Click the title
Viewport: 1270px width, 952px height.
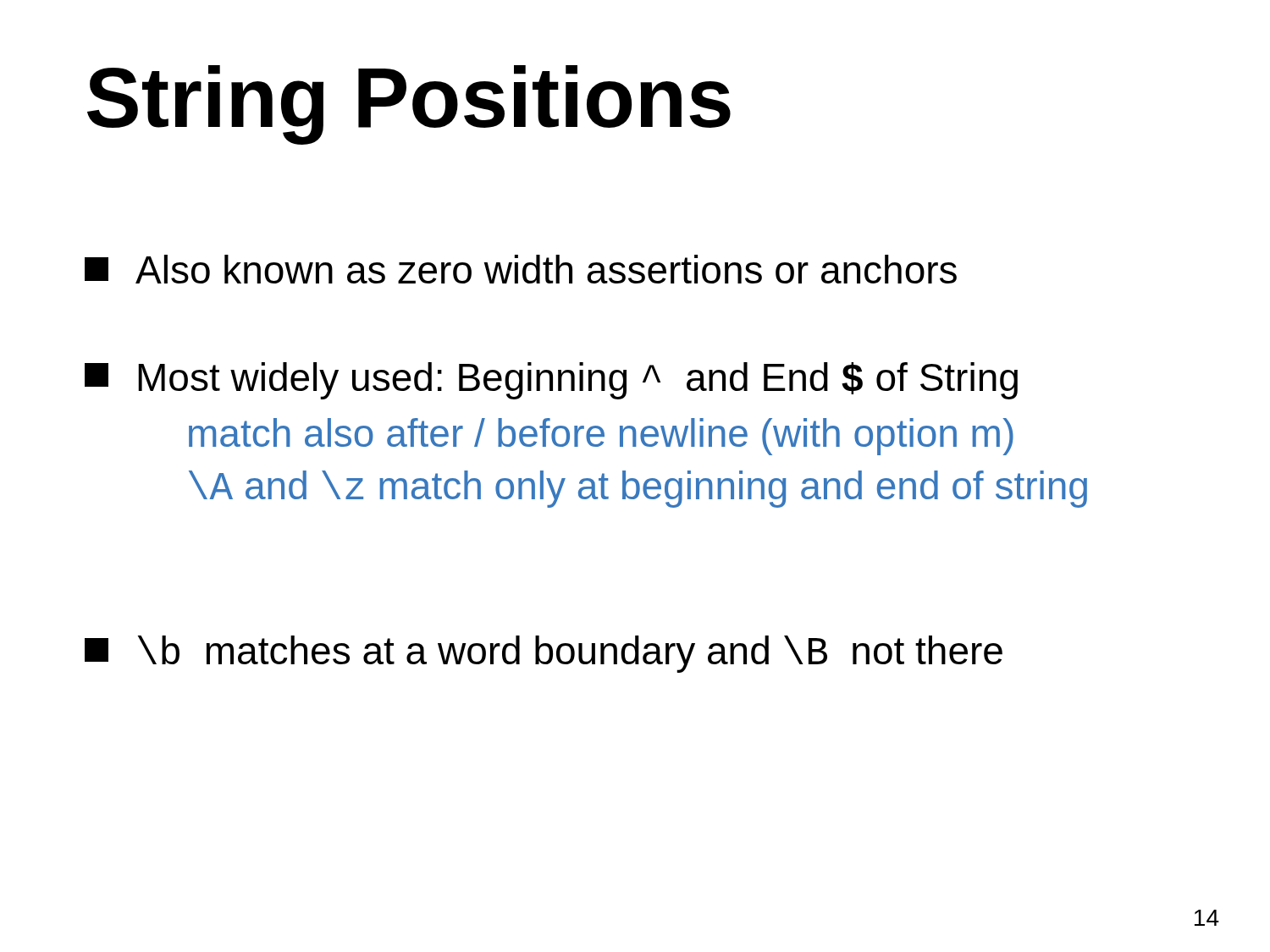[635, 97]
